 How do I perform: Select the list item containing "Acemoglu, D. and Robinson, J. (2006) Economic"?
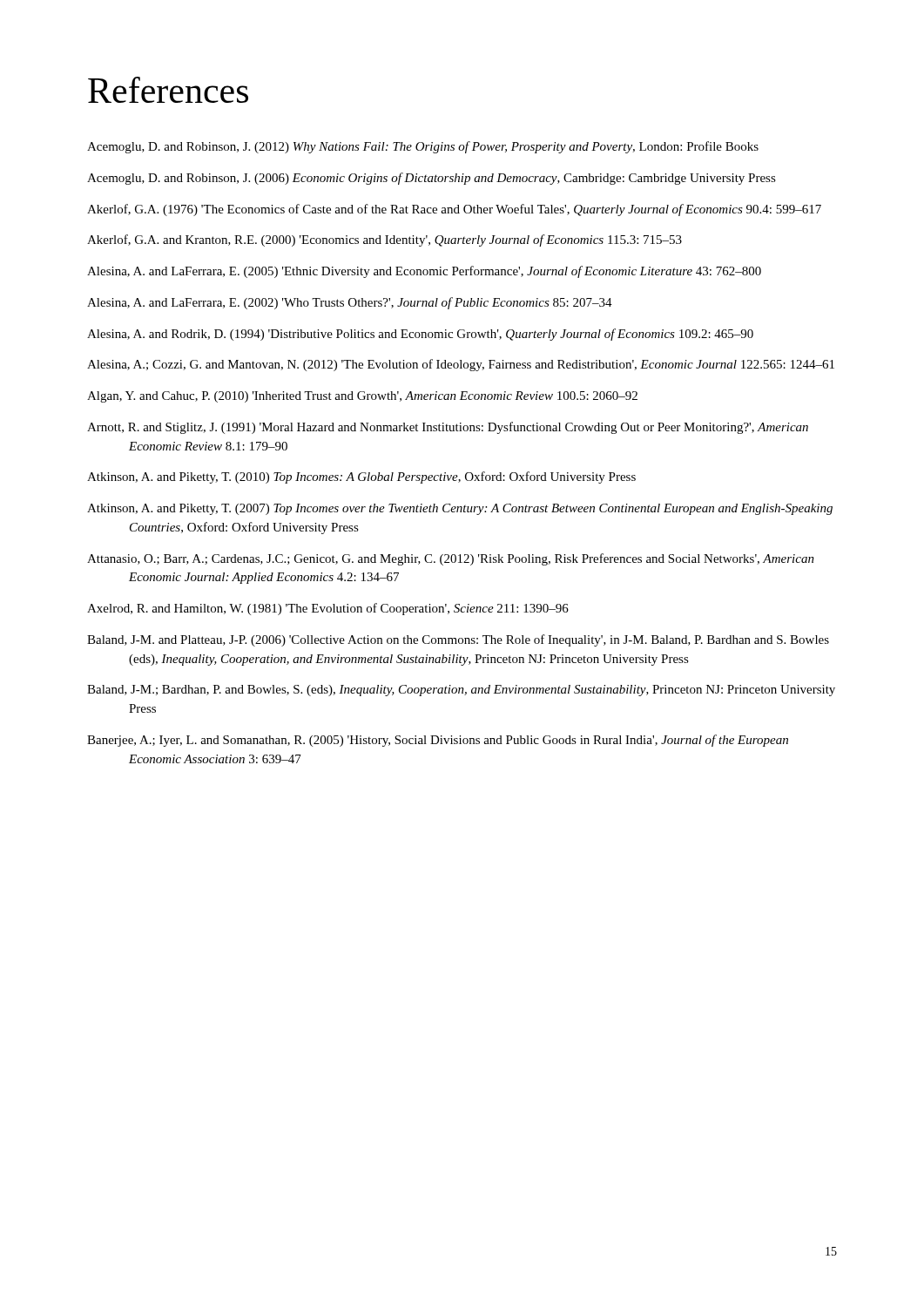(x=431, y=178)
